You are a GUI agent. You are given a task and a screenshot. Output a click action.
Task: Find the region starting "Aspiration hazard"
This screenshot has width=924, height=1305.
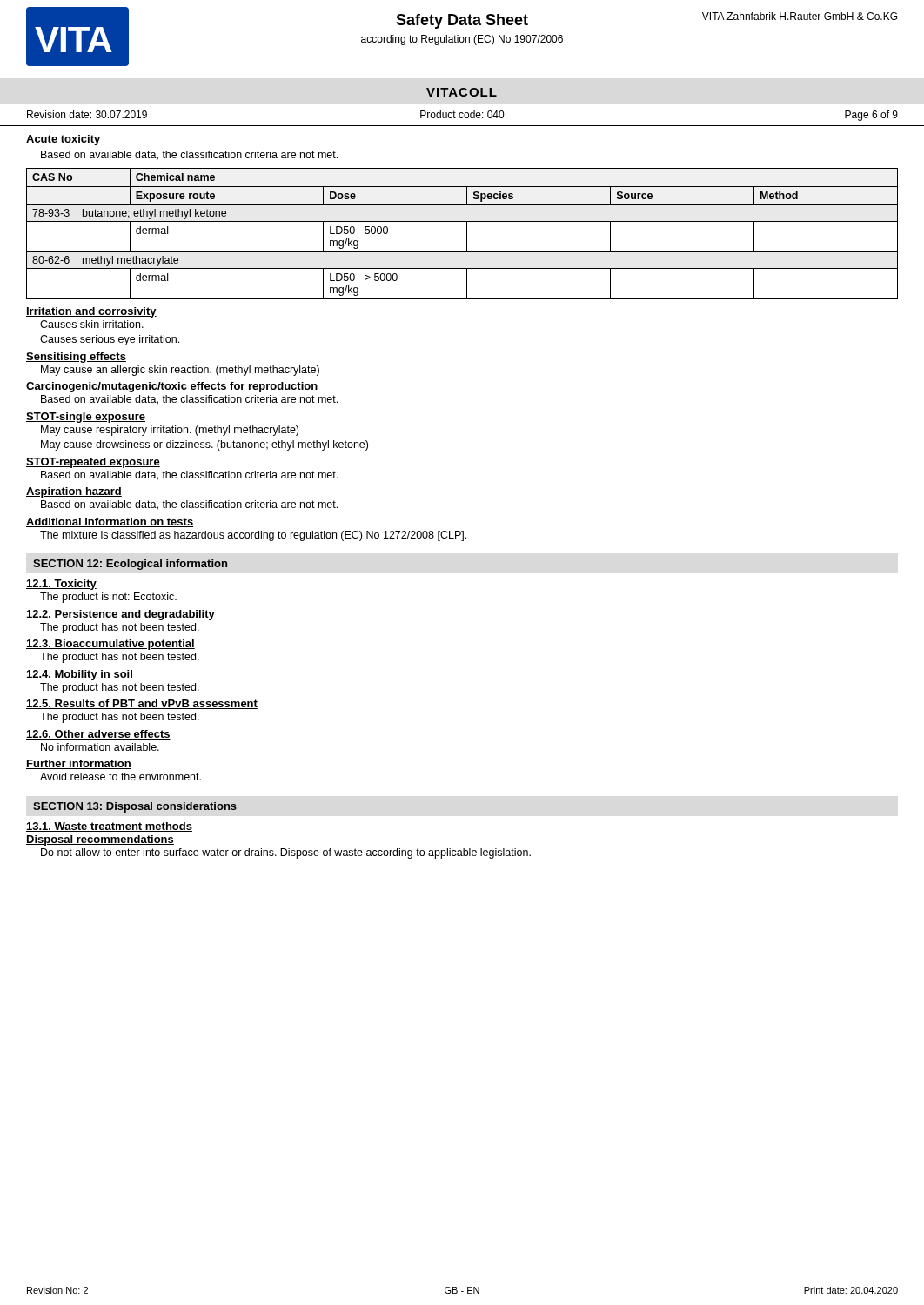click(x=74, y=491)
